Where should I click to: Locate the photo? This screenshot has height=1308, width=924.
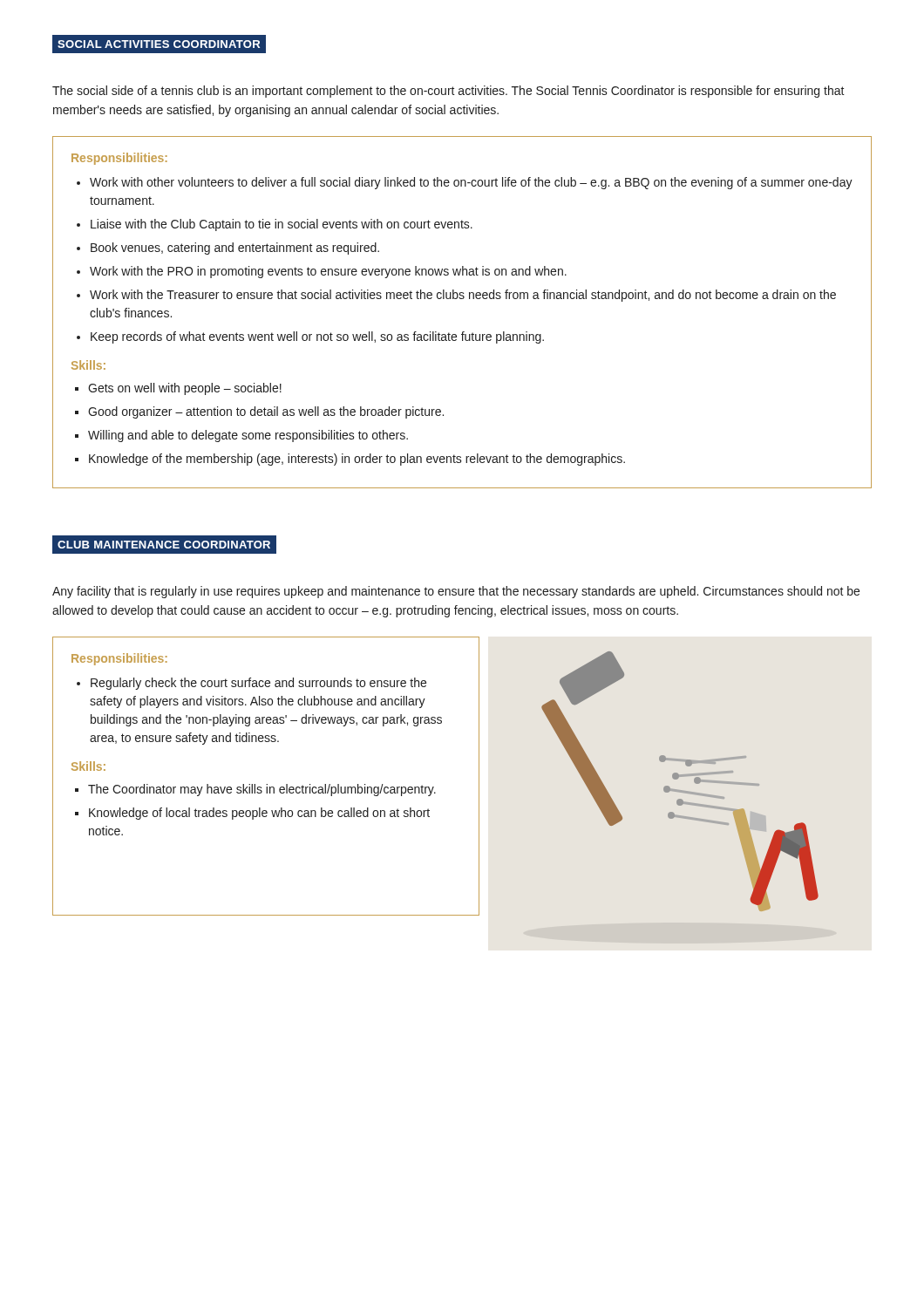coord(680,793)
